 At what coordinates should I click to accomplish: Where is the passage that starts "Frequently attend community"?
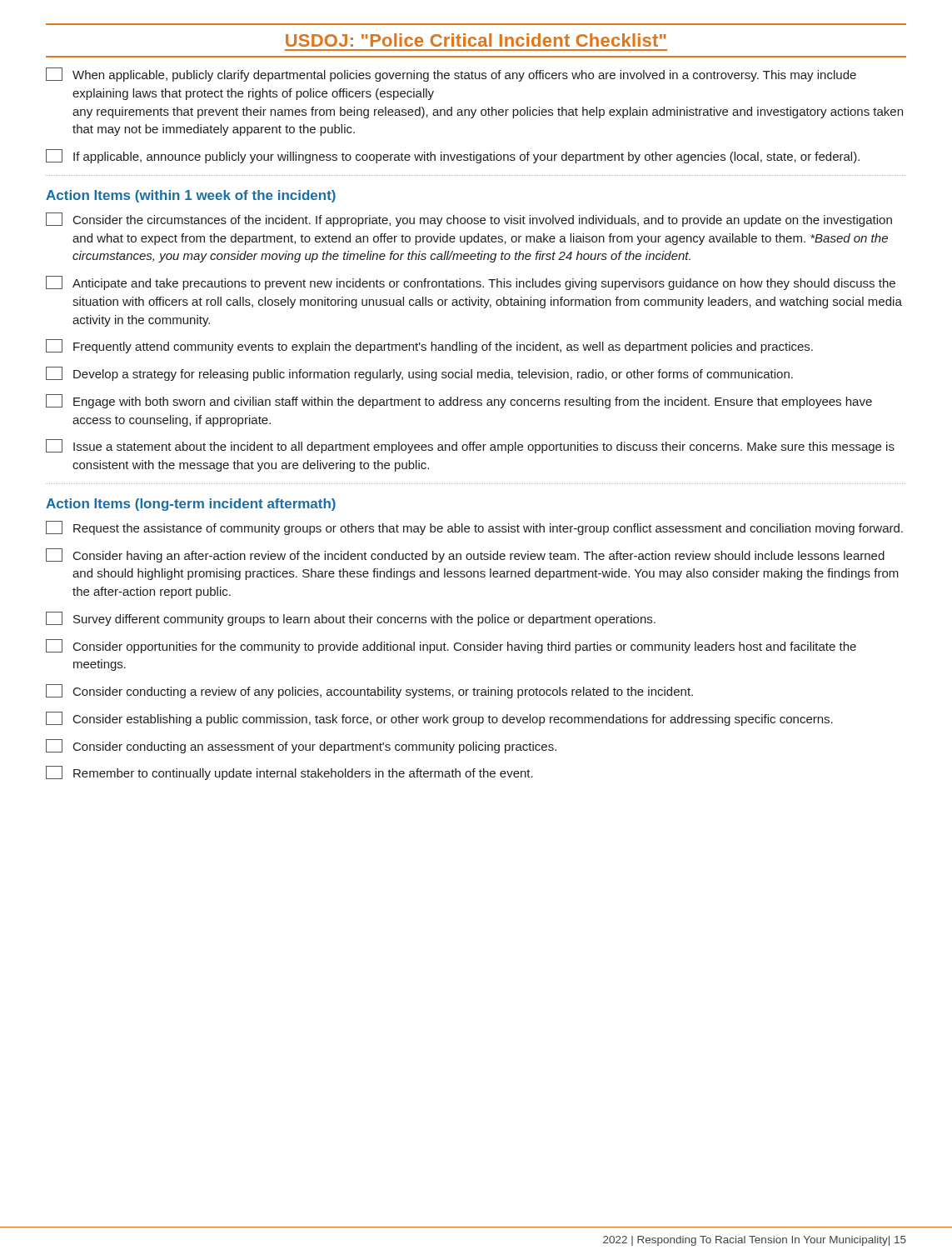coord(476,347)
